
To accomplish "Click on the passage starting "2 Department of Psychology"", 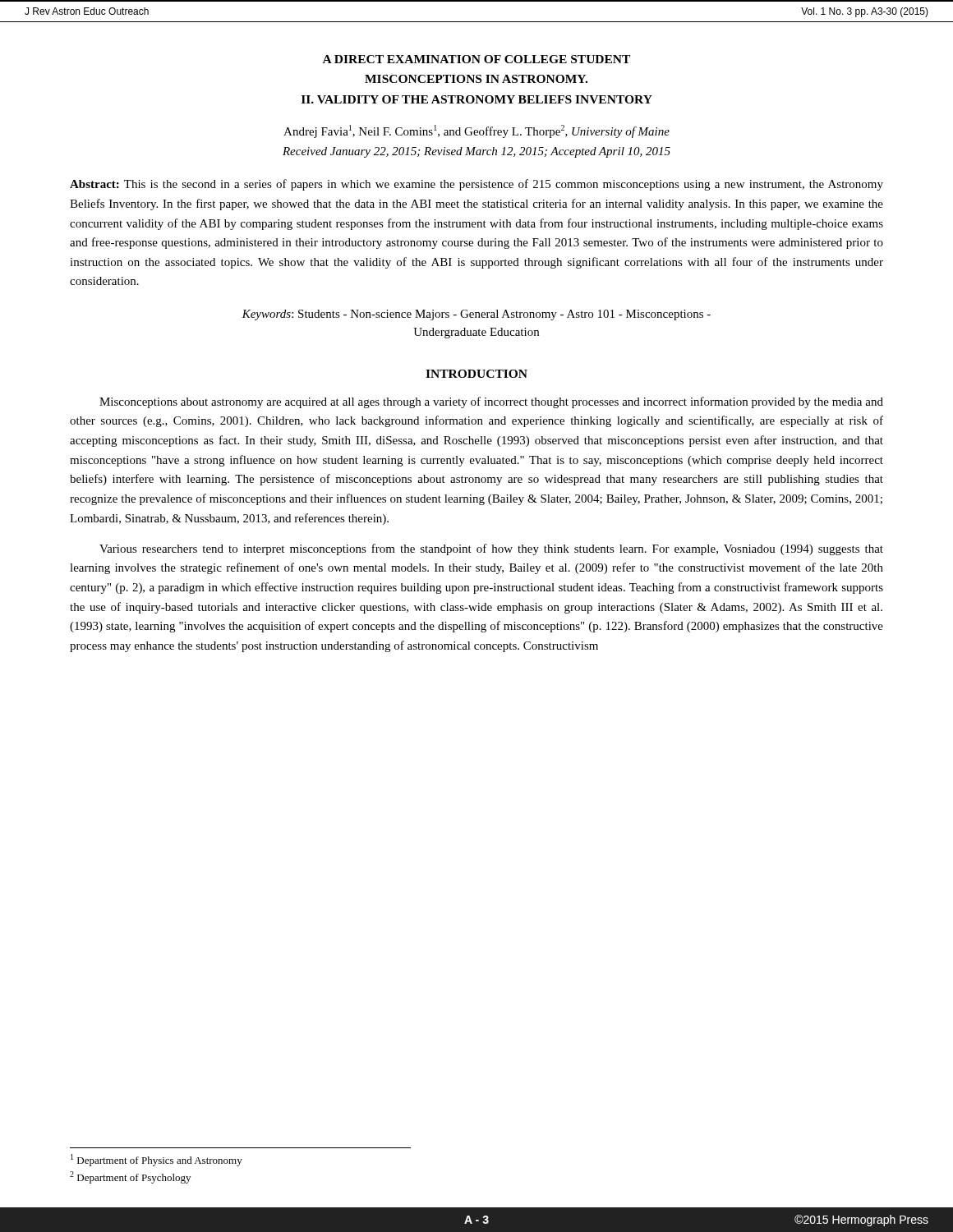I will tap(130, 1176).
